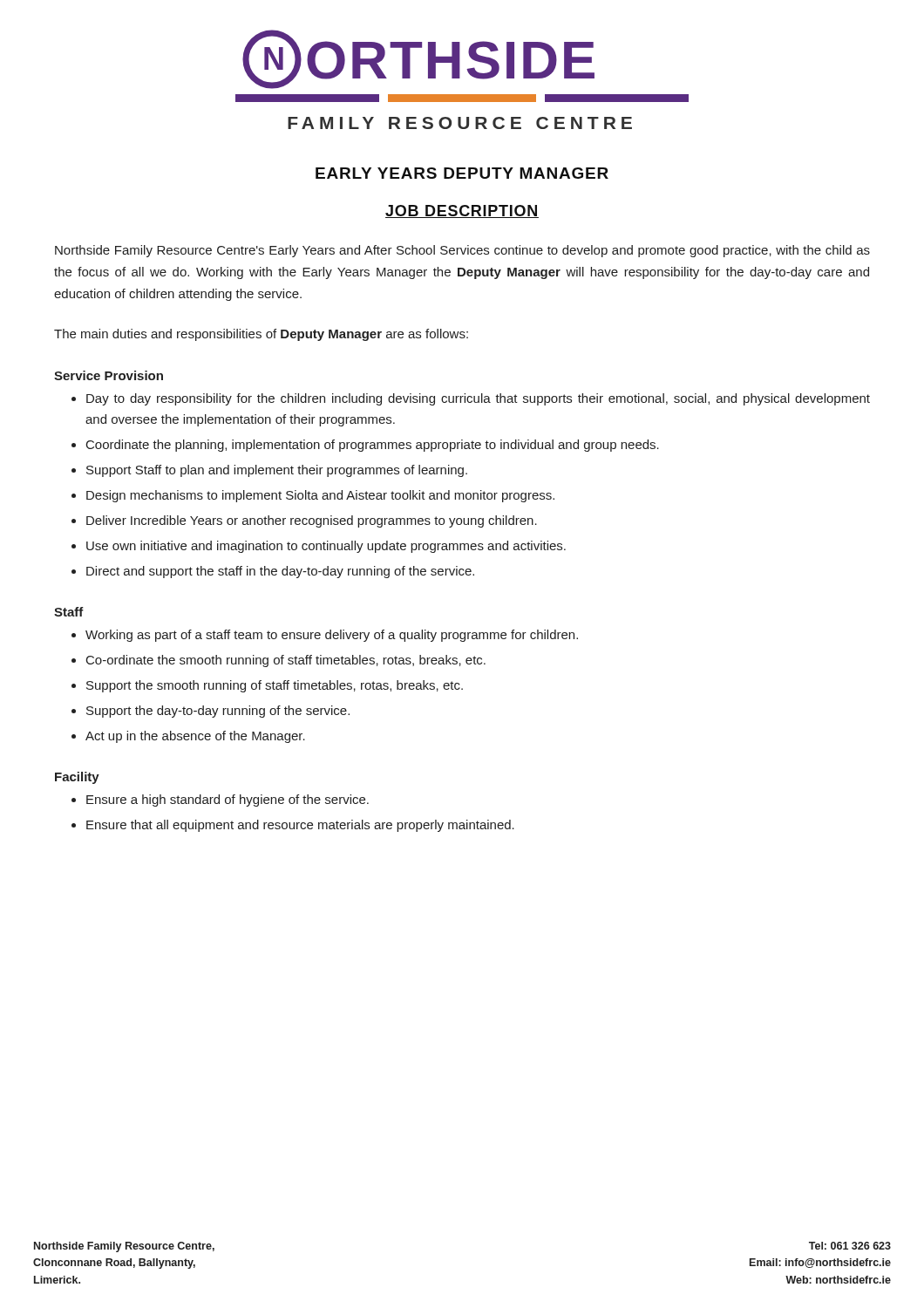The image size is (924, 1308).
Task: Find the block on this page that starts "Coordinate the planning,"
Action: [373, 444]
